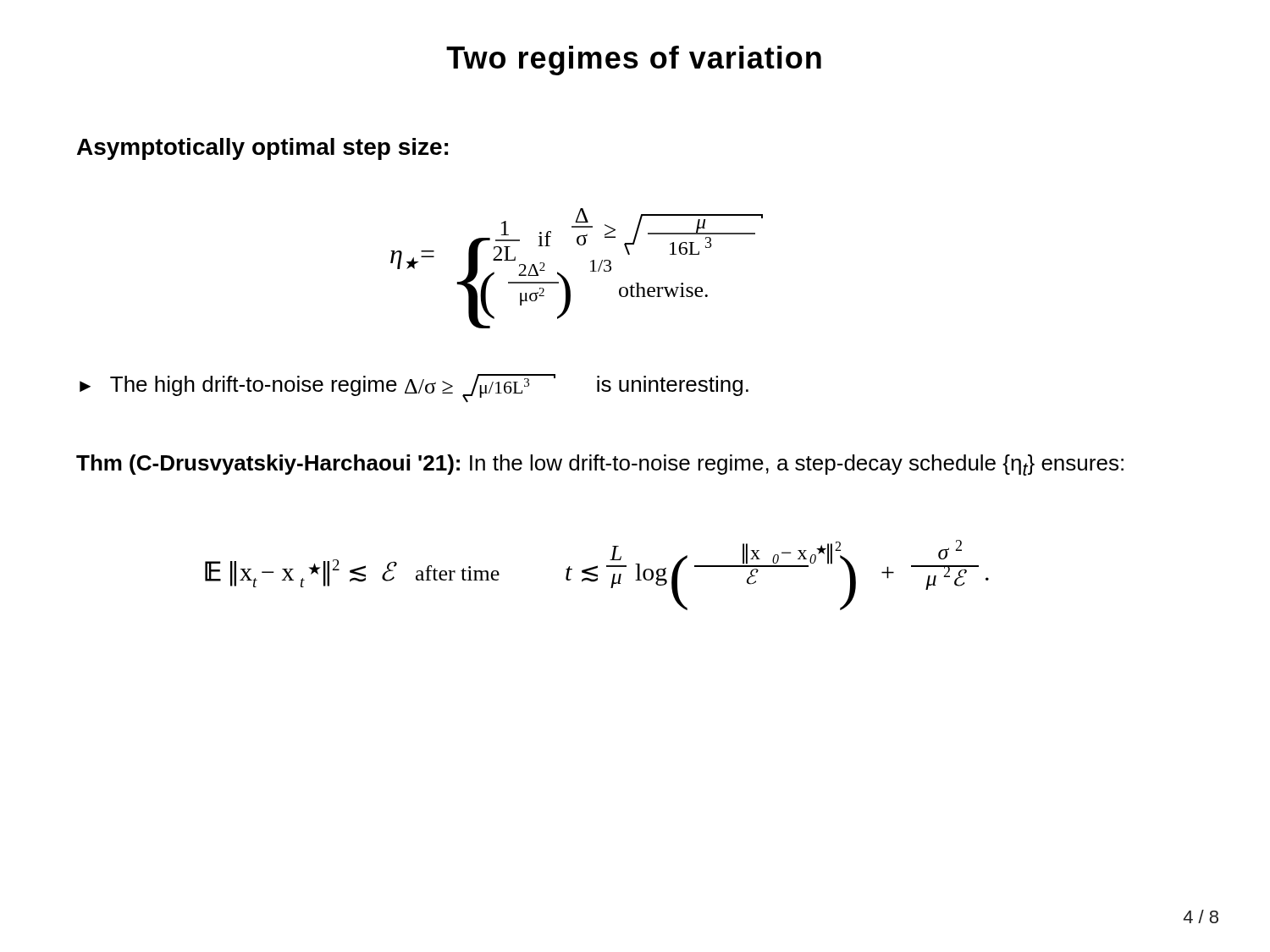Screen dimensions: 952x1270
Task: Click the passage that begins "► The high"
Action: pyautogui.click(x=413, y=386)
